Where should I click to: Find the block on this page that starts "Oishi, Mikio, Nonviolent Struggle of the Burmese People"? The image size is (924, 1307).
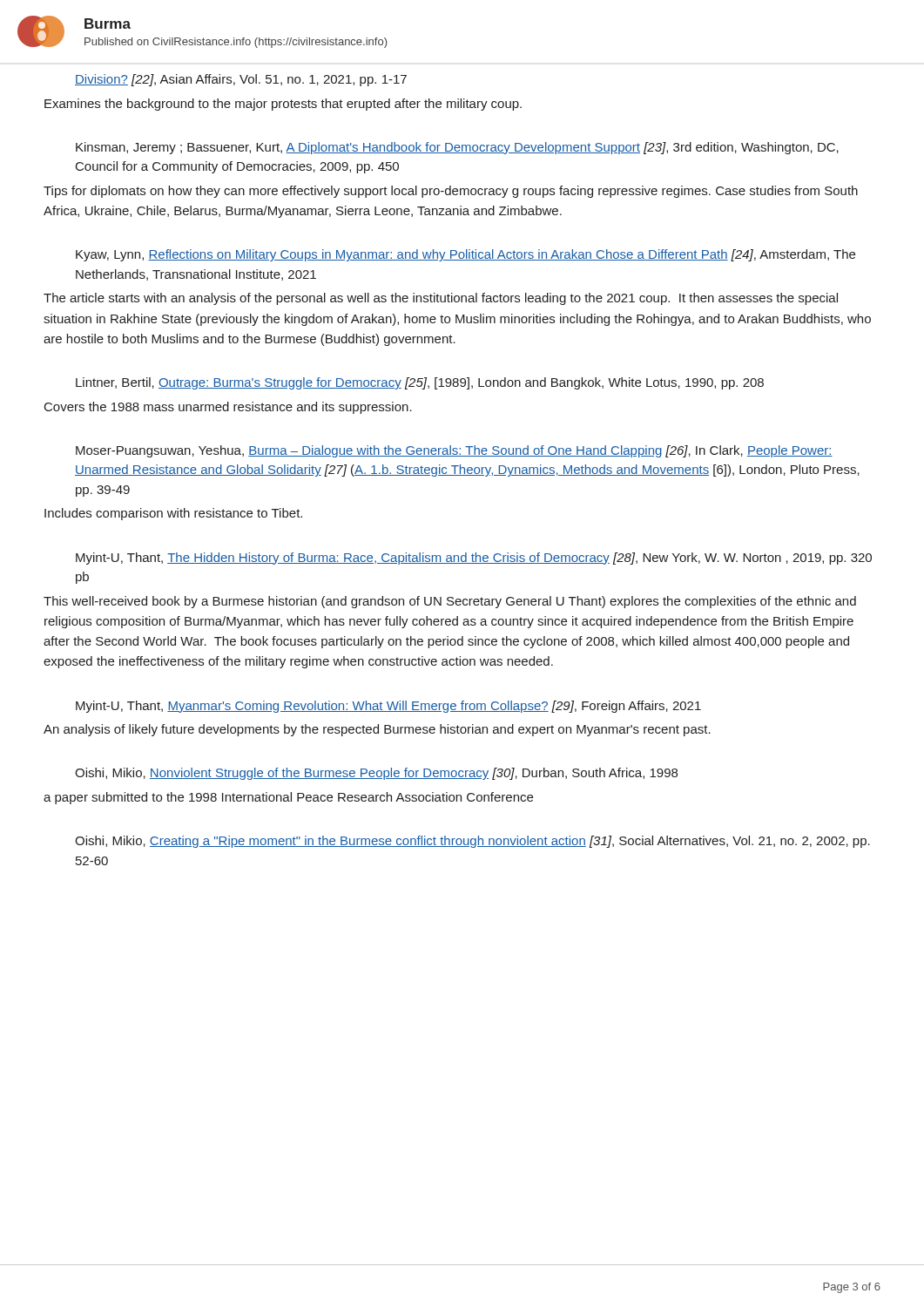(377, 773)
